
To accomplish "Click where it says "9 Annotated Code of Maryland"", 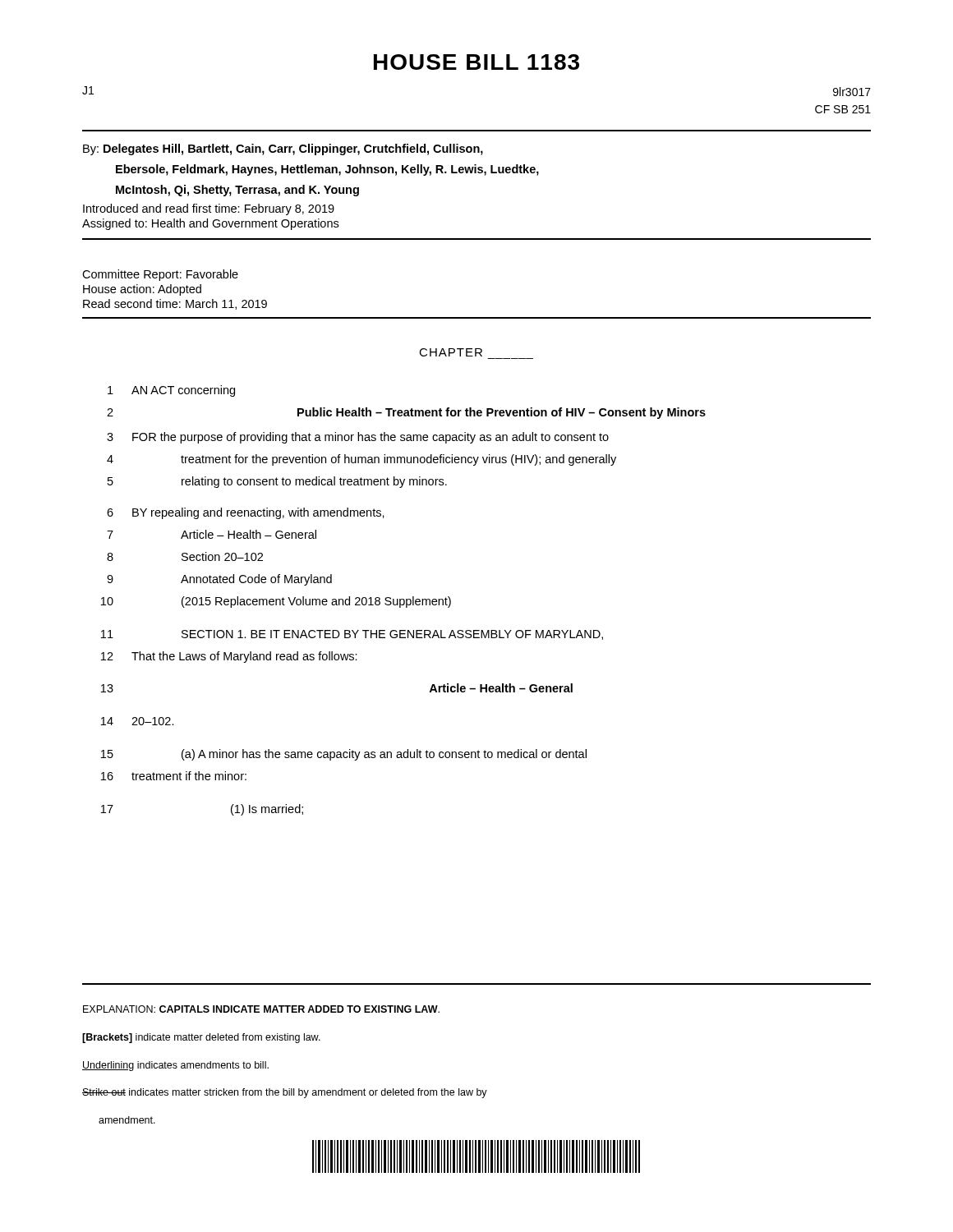I will click(219, 580).
